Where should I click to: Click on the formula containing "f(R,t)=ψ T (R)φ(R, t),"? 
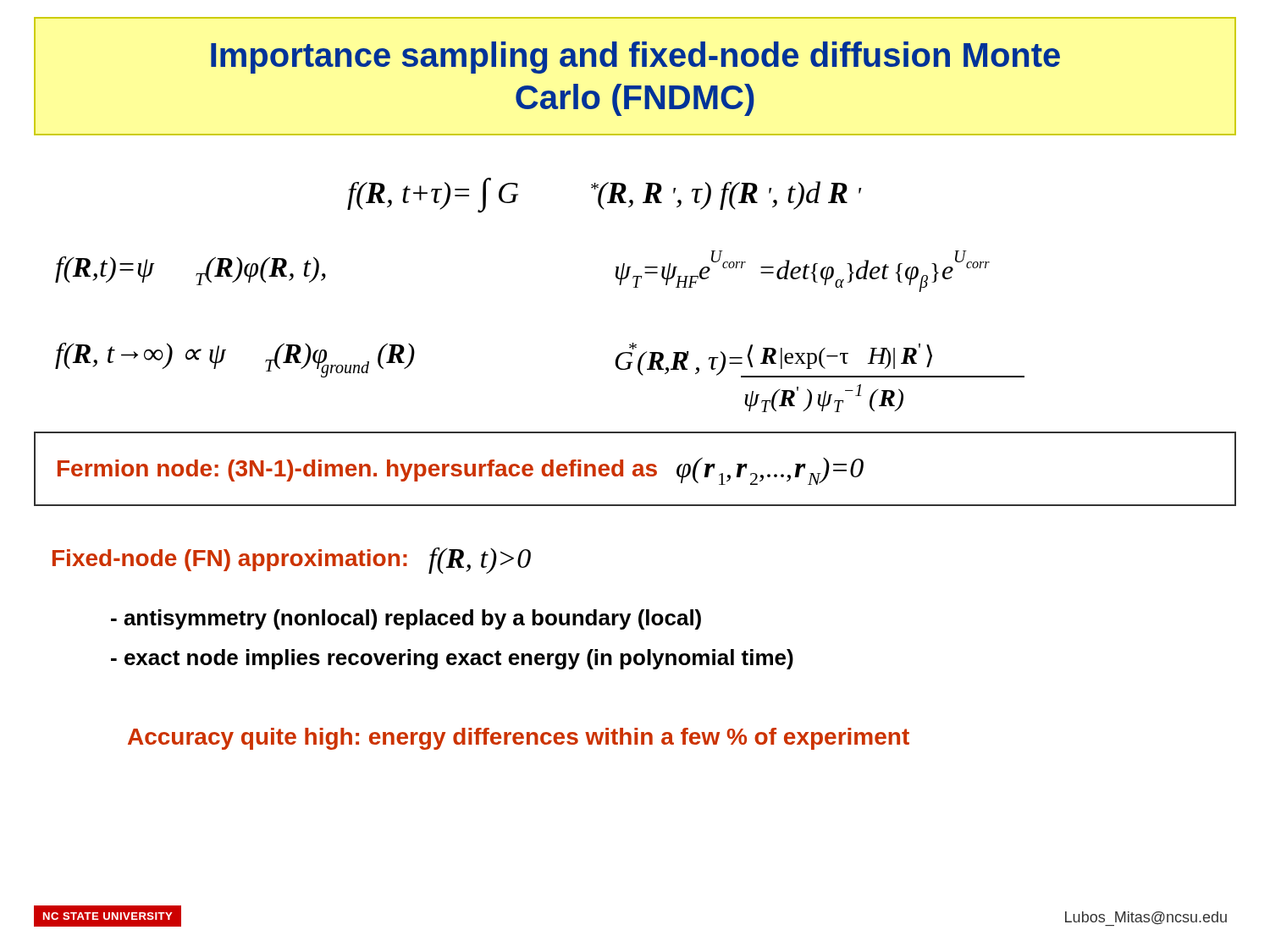(x=203, y=267)
